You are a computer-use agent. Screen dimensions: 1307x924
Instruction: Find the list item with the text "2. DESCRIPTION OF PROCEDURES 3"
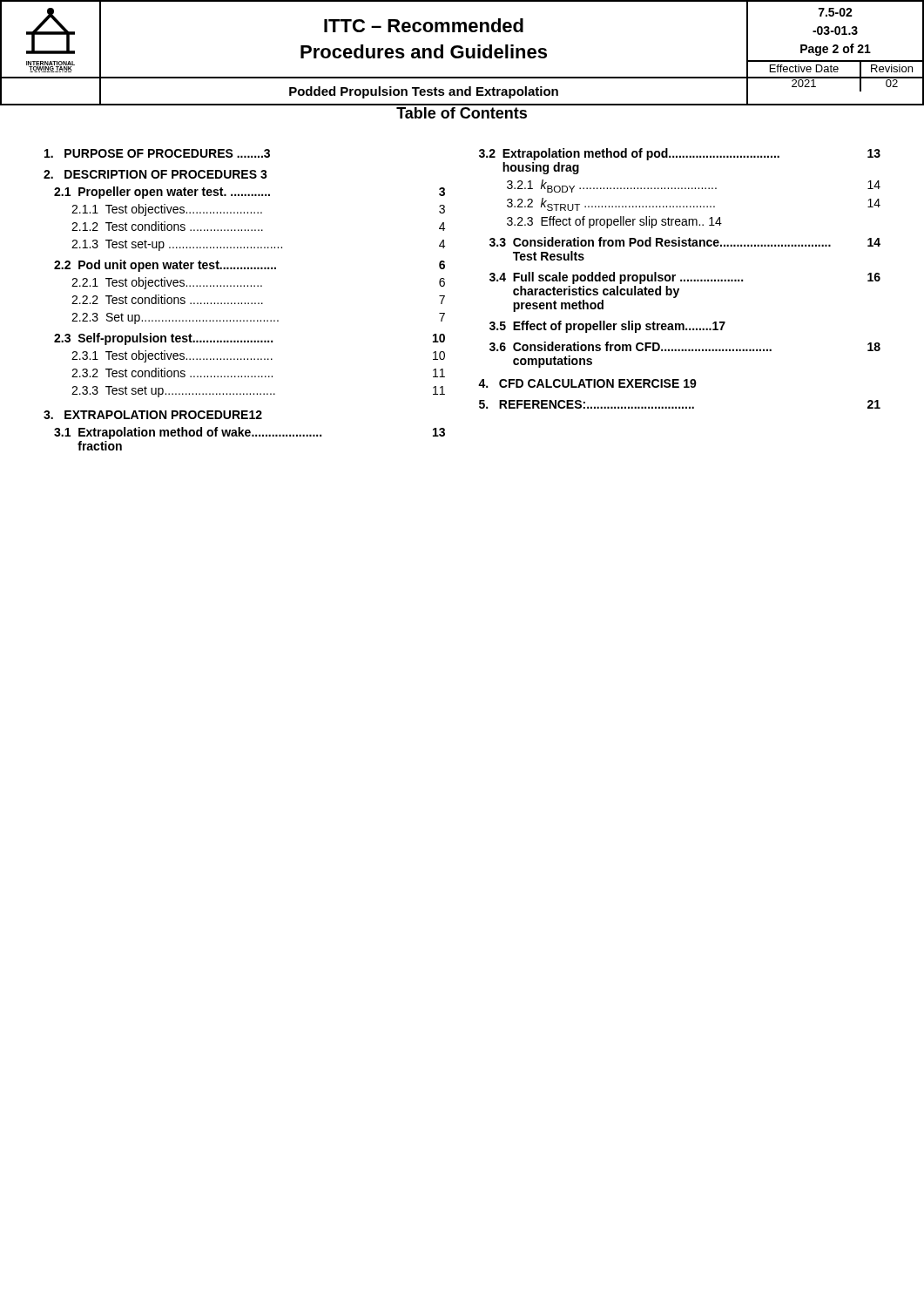point(155,174)
